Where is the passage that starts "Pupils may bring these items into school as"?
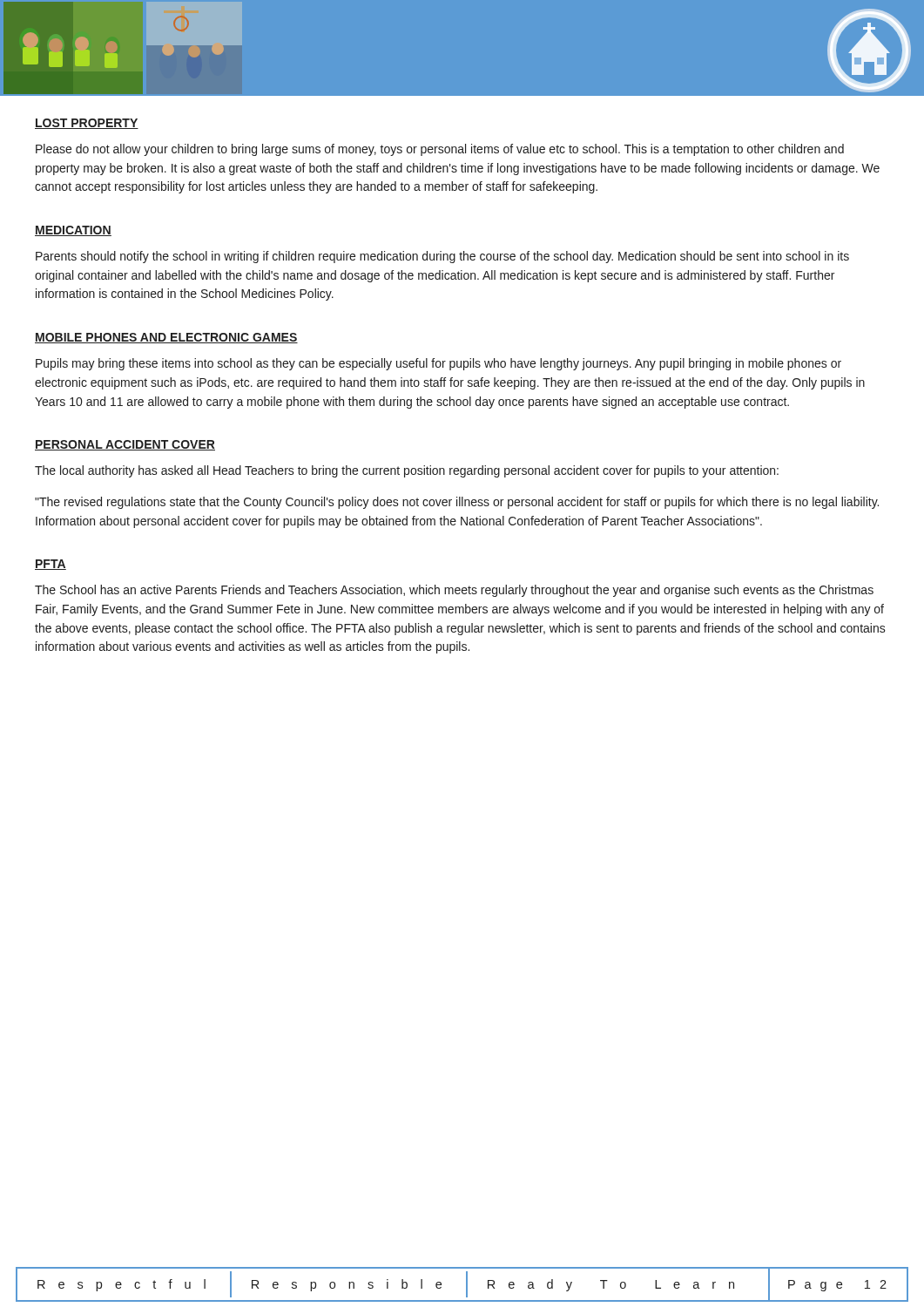This screenshot has height=1307, width=924. 450,382
